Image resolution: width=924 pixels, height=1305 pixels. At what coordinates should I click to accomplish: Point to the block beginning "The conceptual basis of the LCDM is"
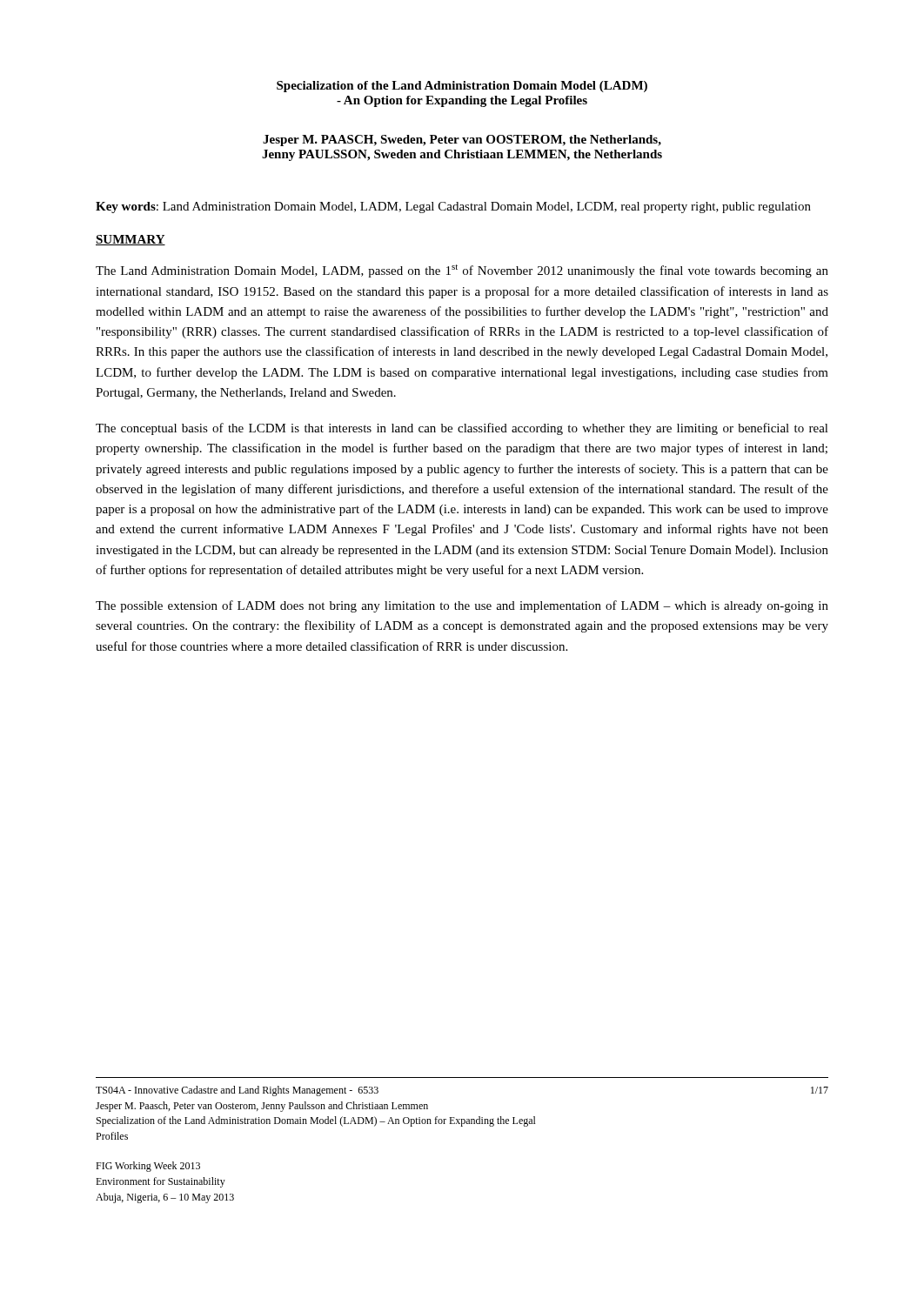[x=462, y=499]
